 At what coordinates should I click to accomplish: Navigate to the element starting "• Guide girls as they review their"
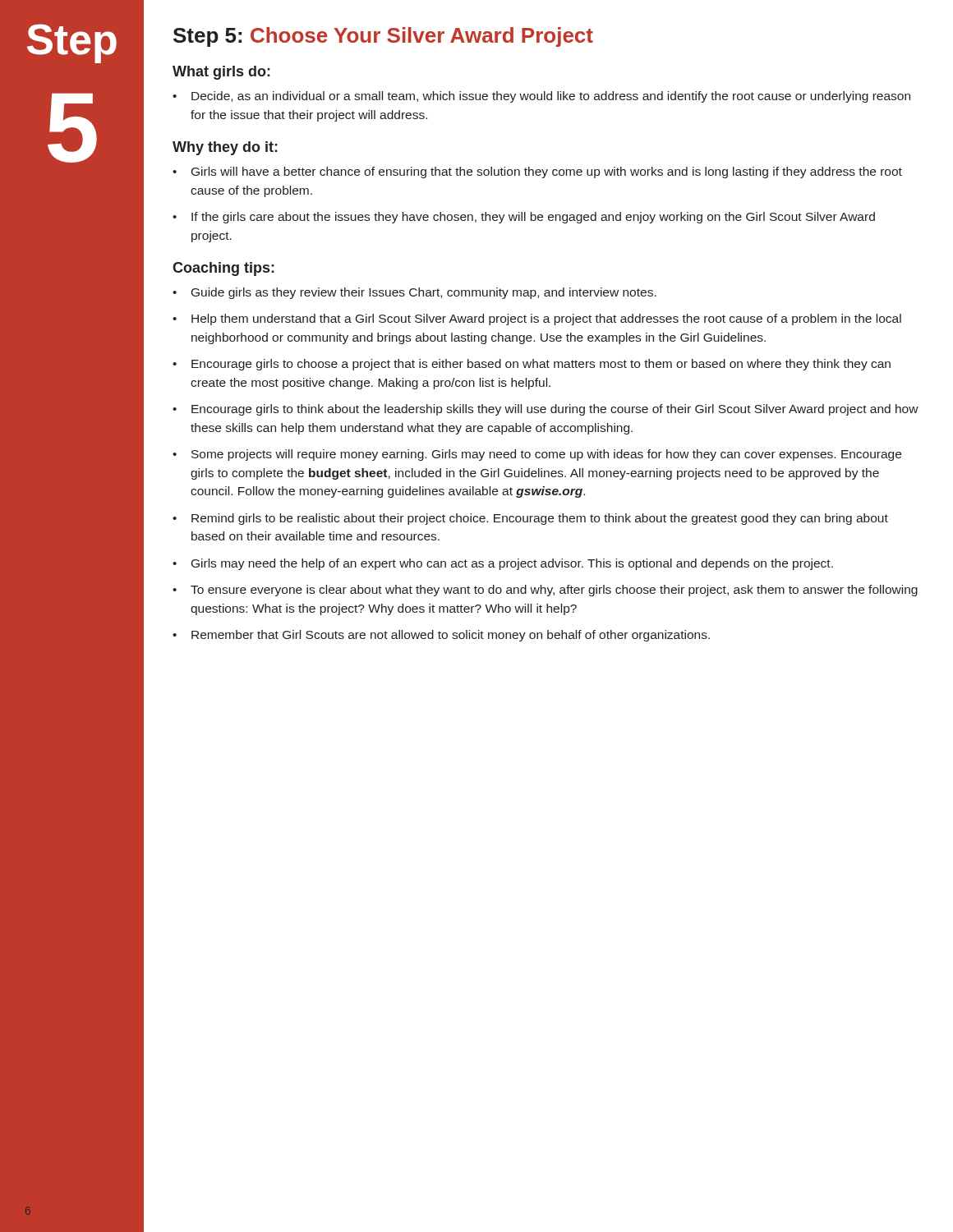click(546, 293)
